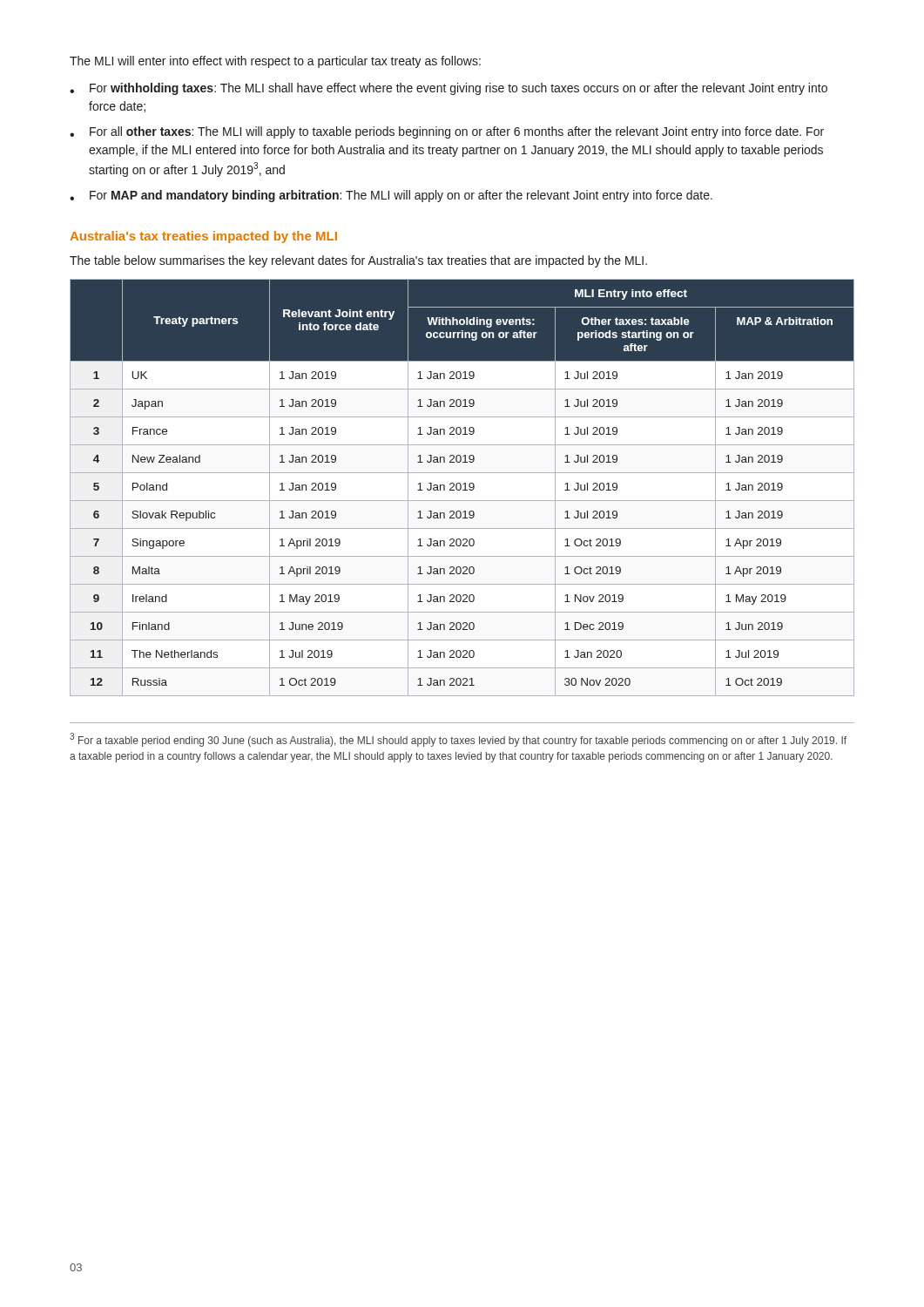Find the list item that reads "• For withholding taxes: The"
The width and height of the screenshot is (924, 1307).
pos(462,98)
